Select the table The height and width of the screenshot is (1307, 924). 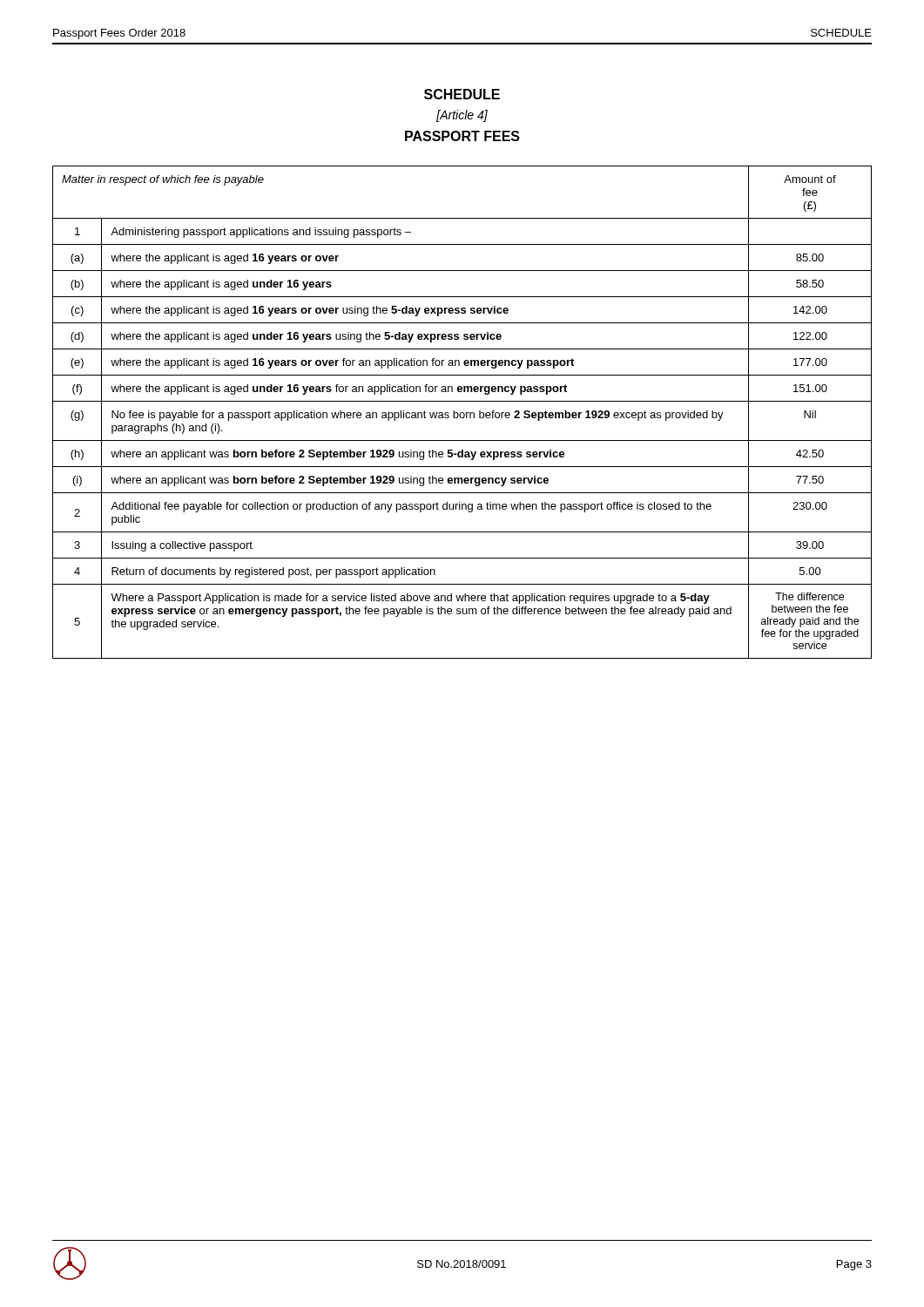tap(462, 412)
